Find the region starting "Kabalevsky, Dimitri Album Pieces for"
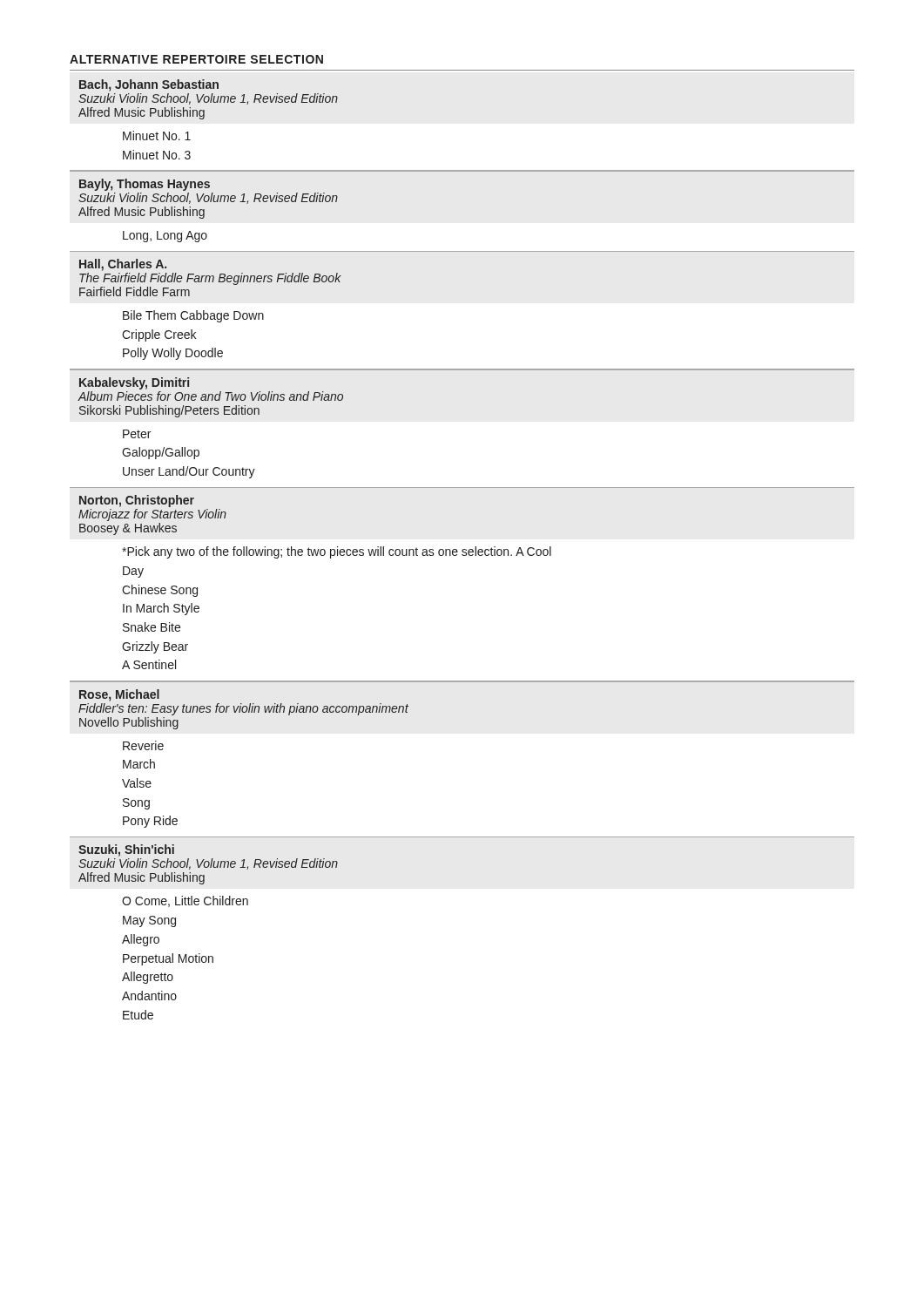 click(x=211, y=396)
